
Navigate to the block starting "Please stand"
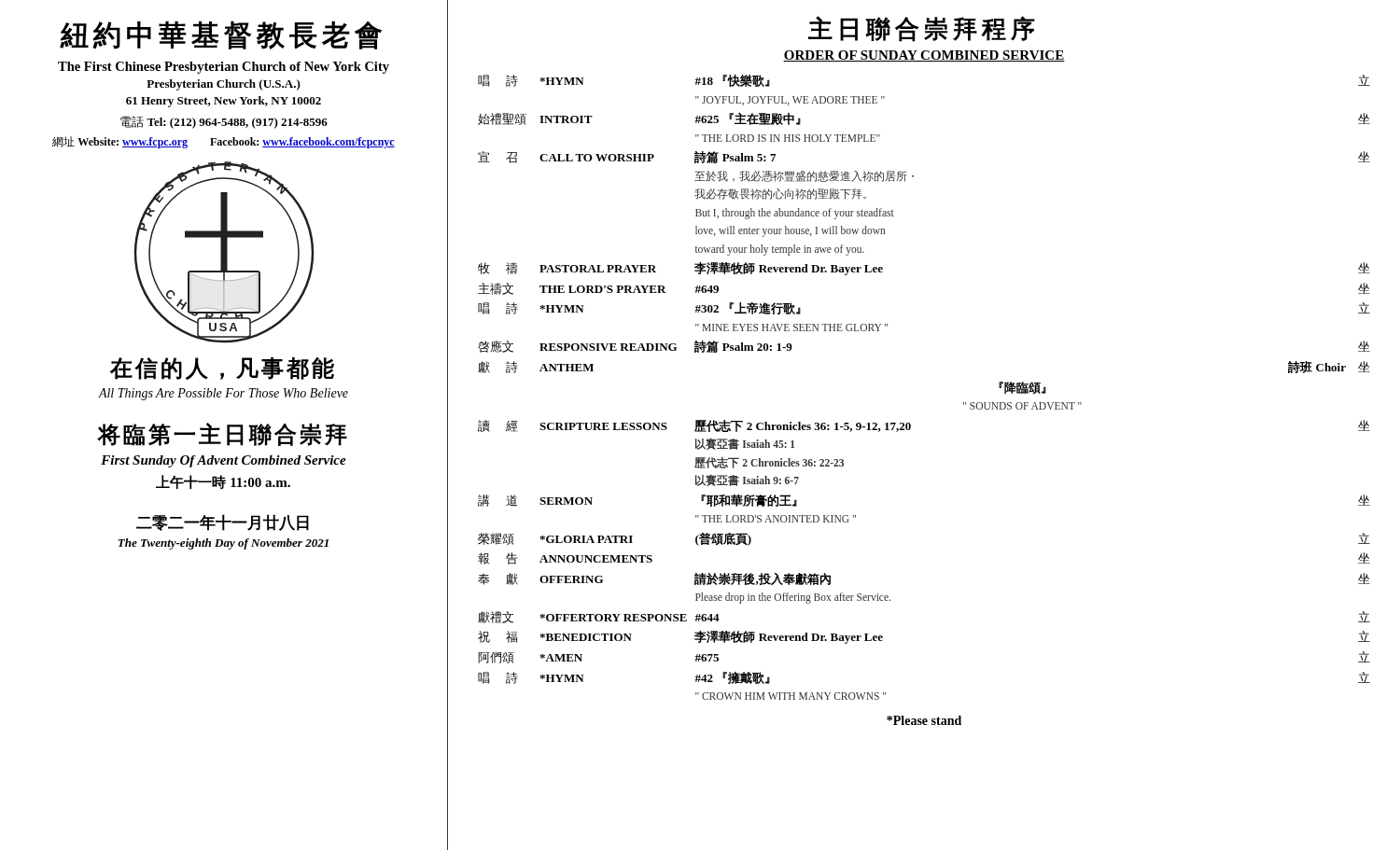click(x=924, y=720)
